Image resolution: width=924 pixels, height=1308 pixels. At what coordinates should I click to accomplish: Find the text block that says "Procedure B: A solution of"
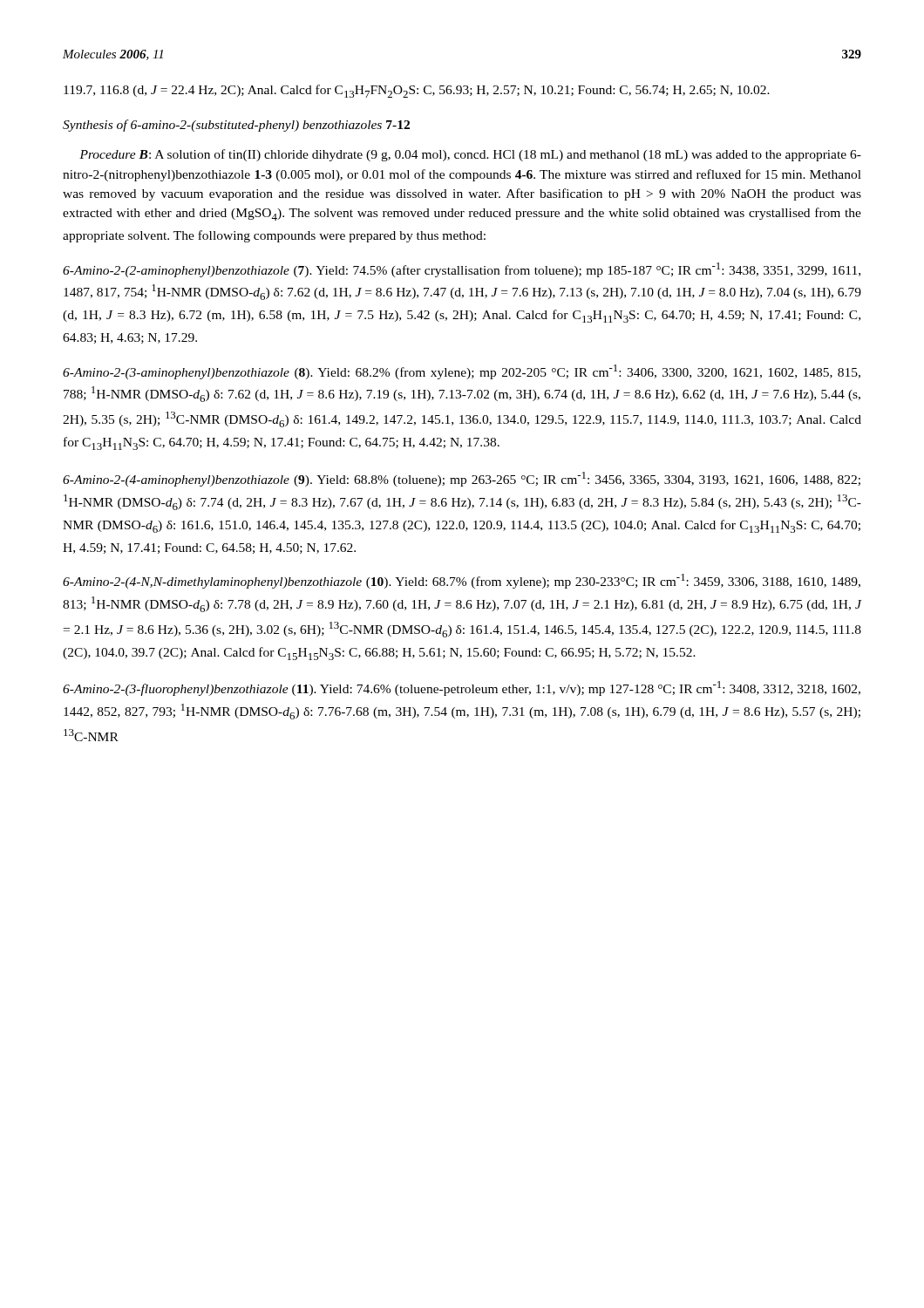pos(462,195)
